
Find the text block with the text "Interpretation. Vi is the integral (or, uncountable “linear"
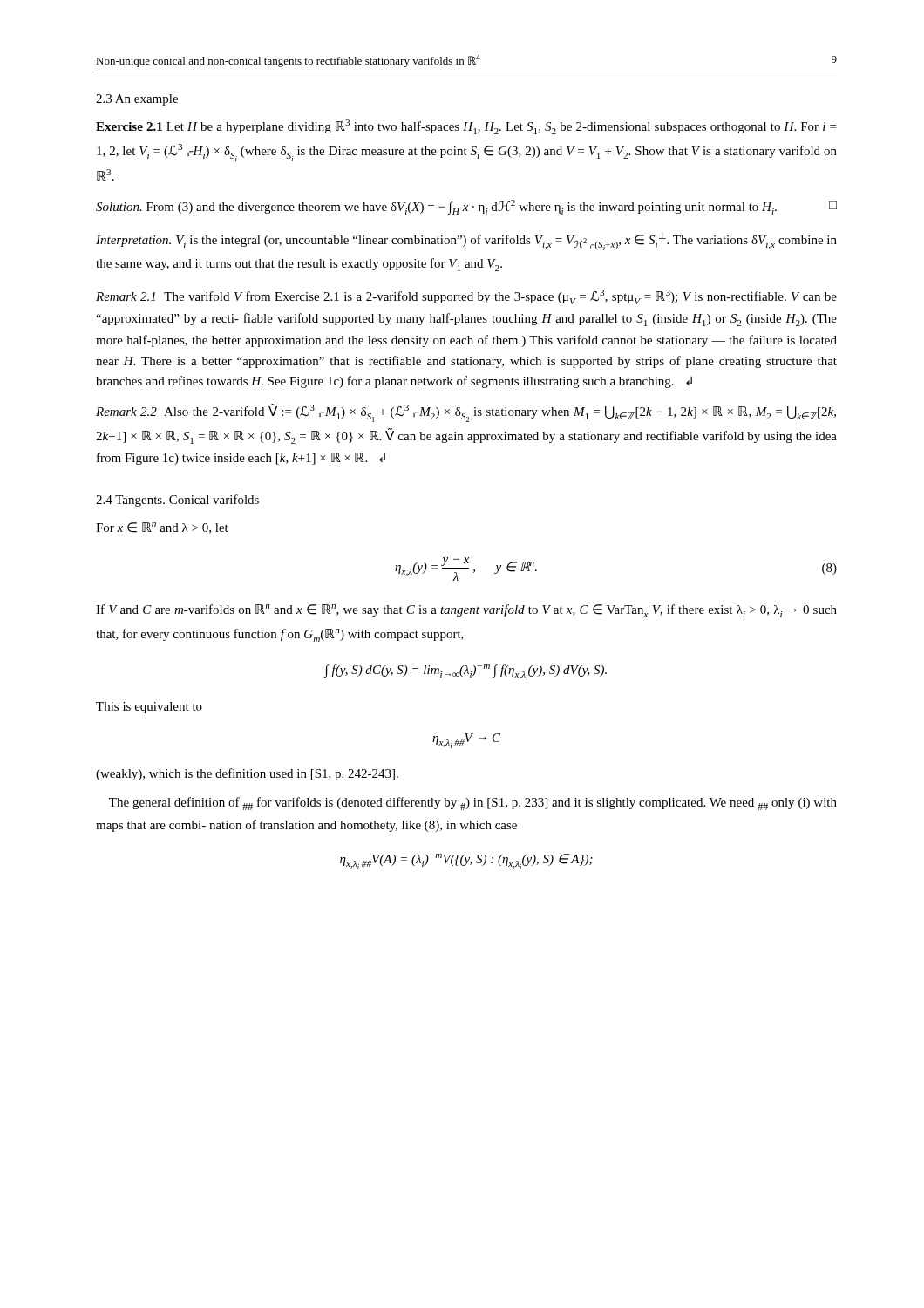coord(466,252)
